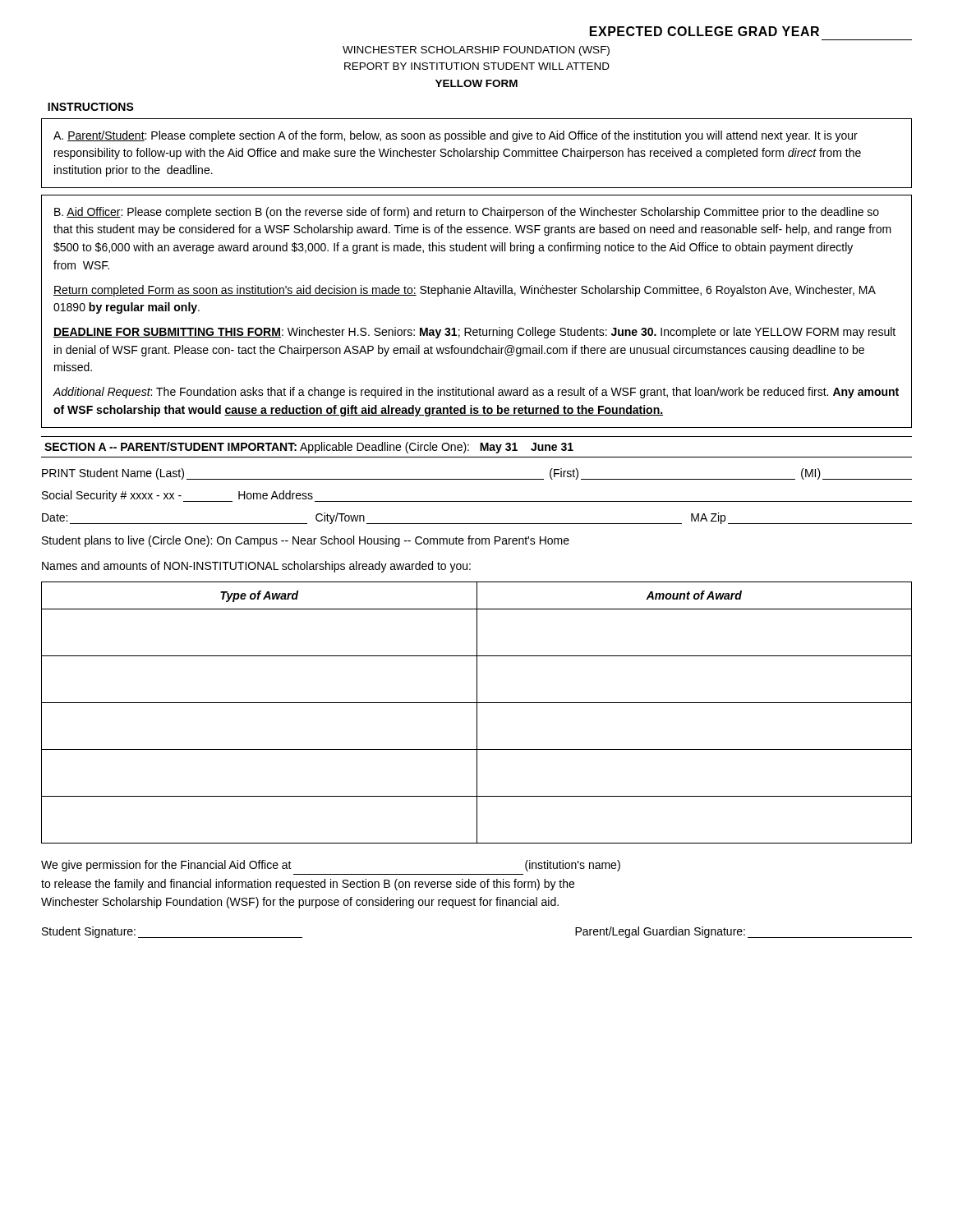This screenshot has width=953, height=1232.
Task: Click the passage that begins "A. Parent/Student: Please complete section A of the"
Action: pos(457,153)
